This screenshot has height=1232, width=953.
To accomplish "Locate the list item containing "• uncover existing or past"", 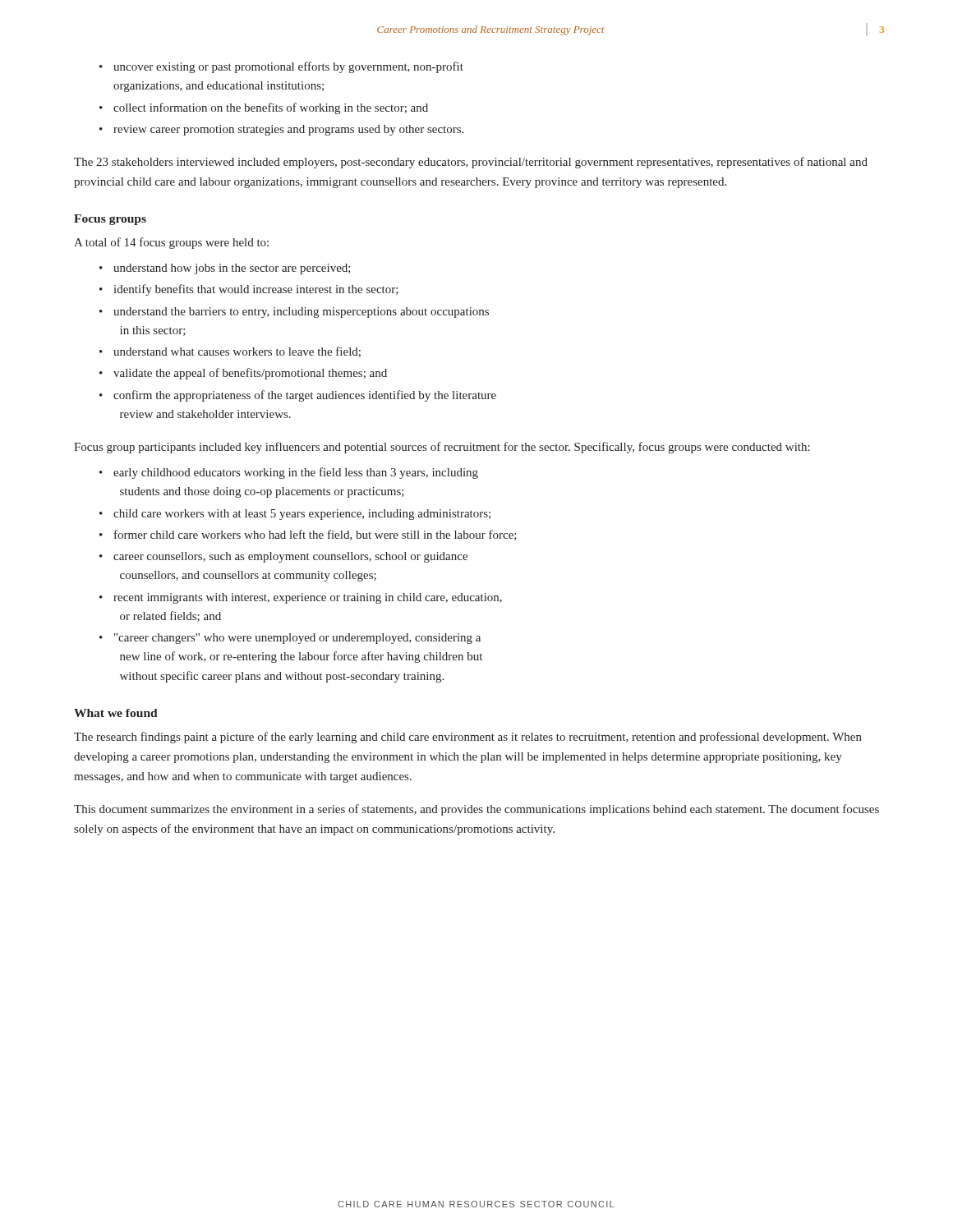I will (281, 67).
